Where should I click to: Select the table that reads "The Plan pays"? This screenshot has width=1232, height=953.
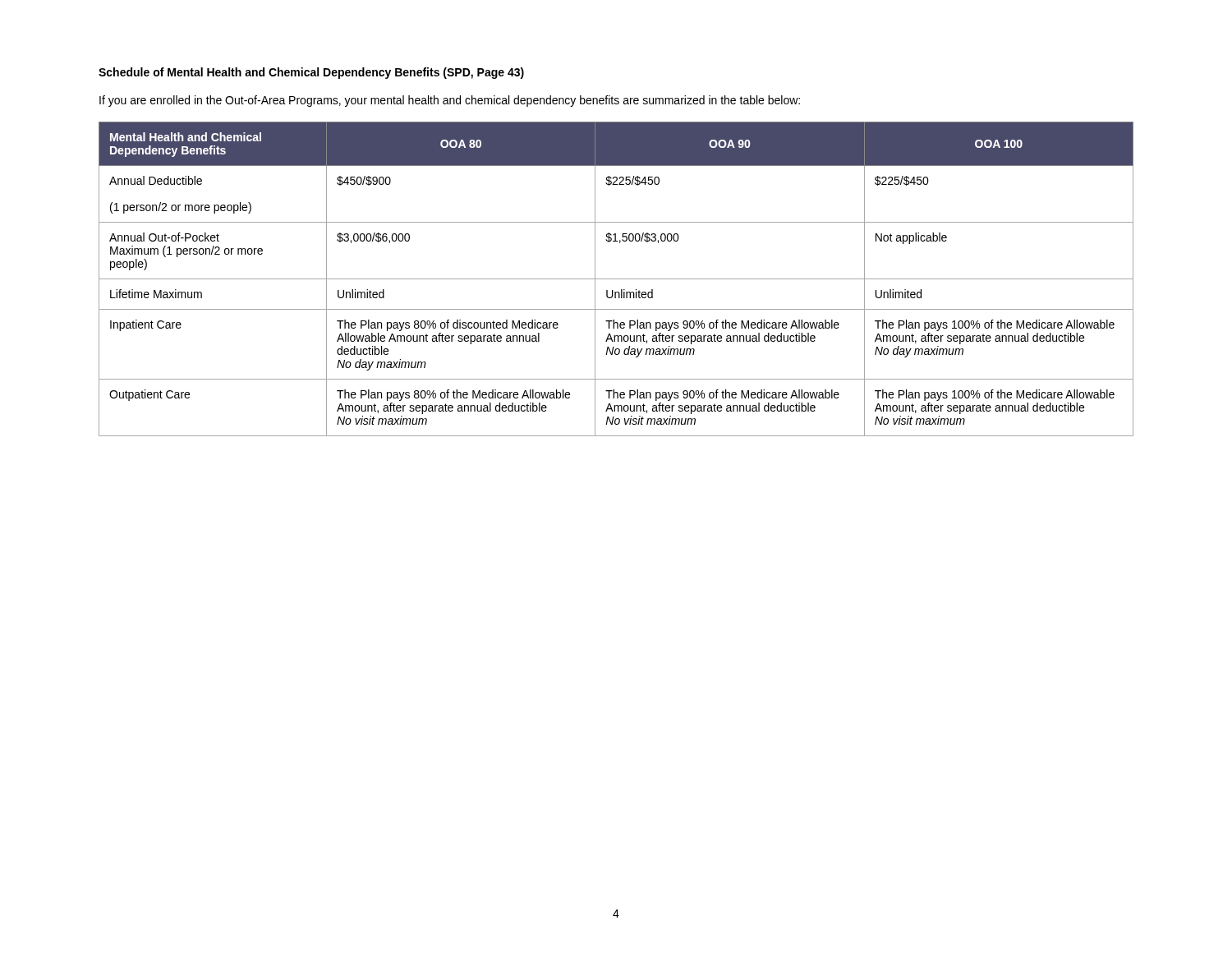tap(616, 279)
